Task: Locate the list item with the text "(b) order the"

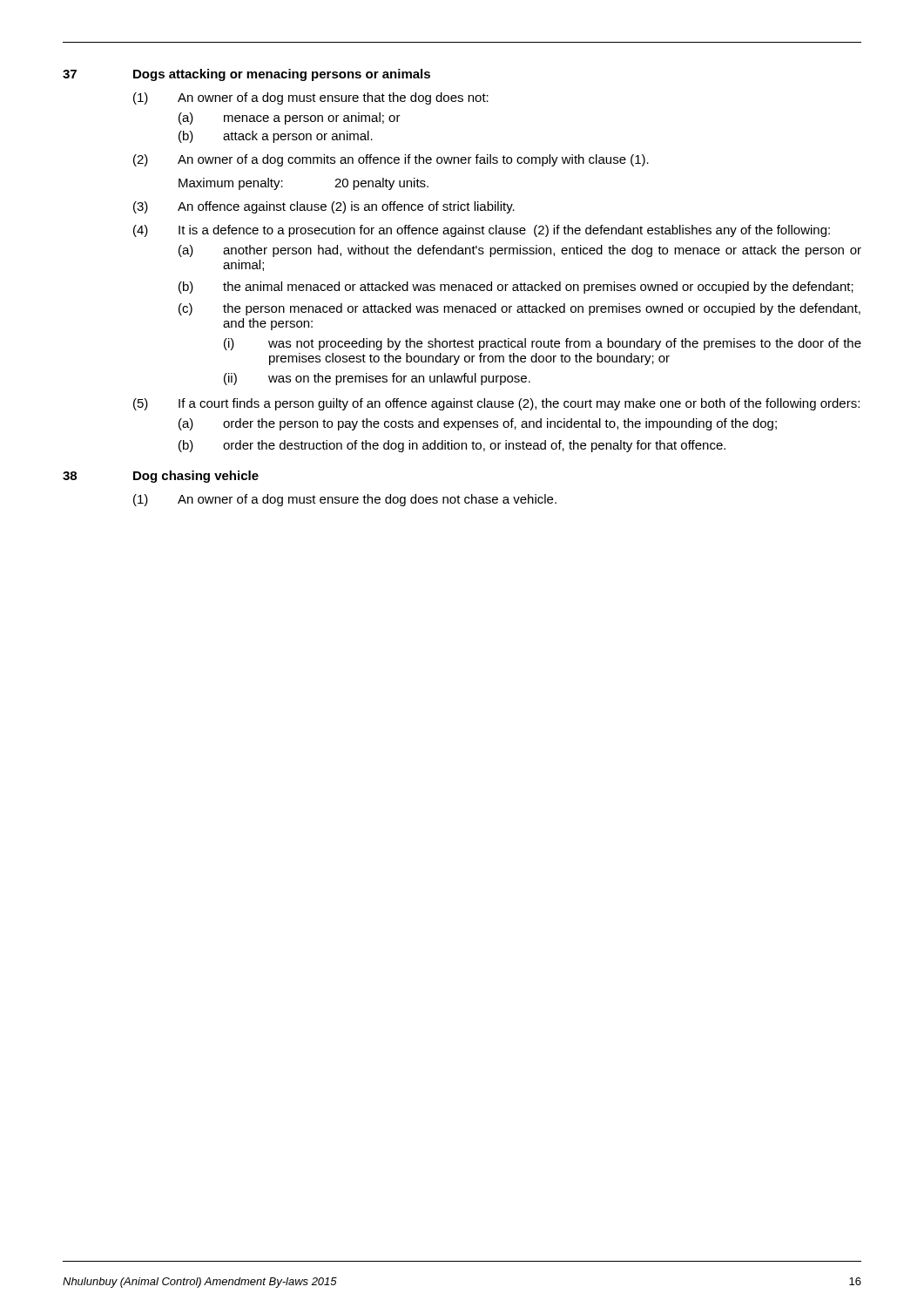Action: pyautogui.click(x=462, y=445)
